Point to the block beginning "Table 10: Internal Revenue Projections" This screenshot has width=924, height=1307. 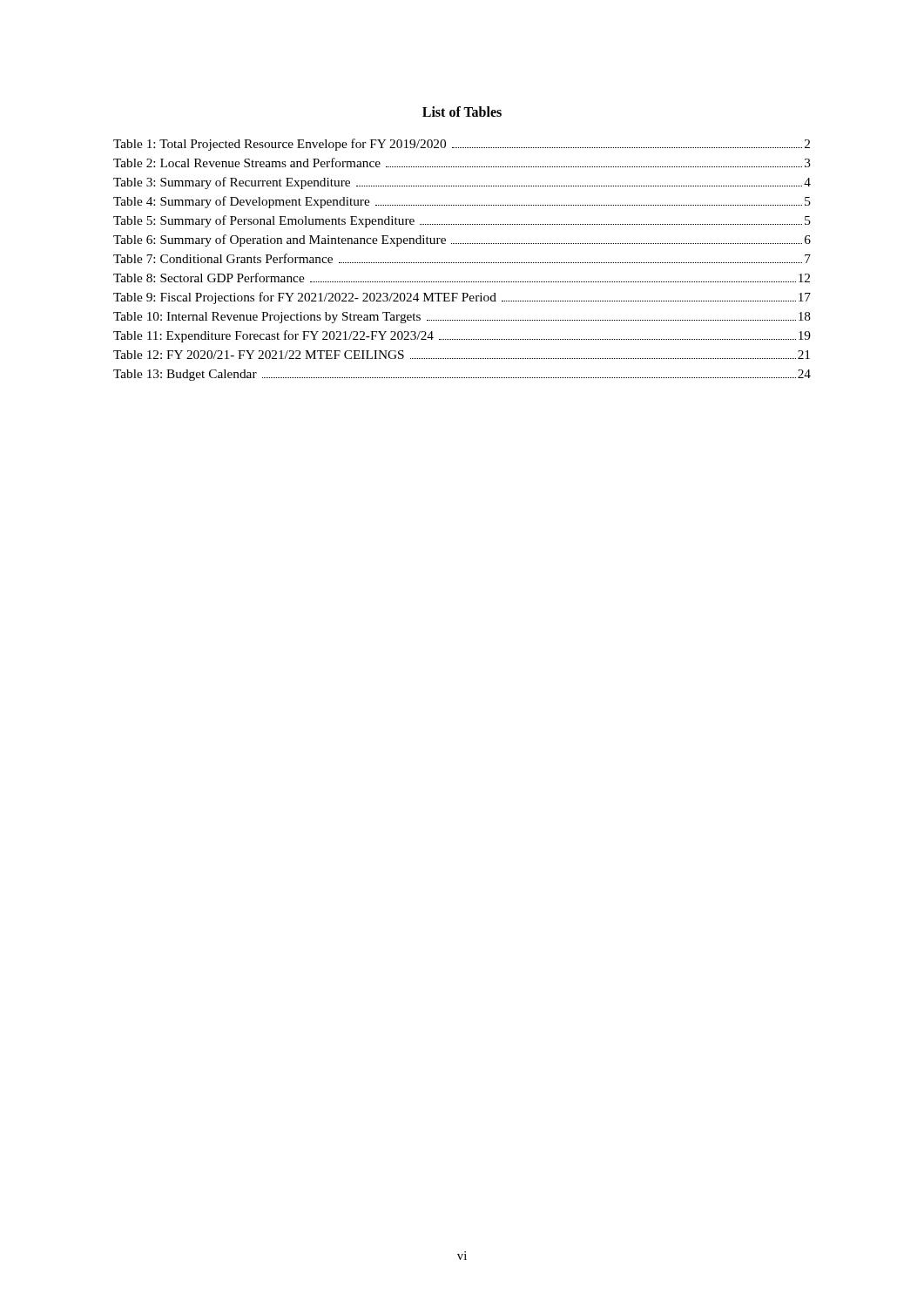pyautogui.click(x=462, y=316)
